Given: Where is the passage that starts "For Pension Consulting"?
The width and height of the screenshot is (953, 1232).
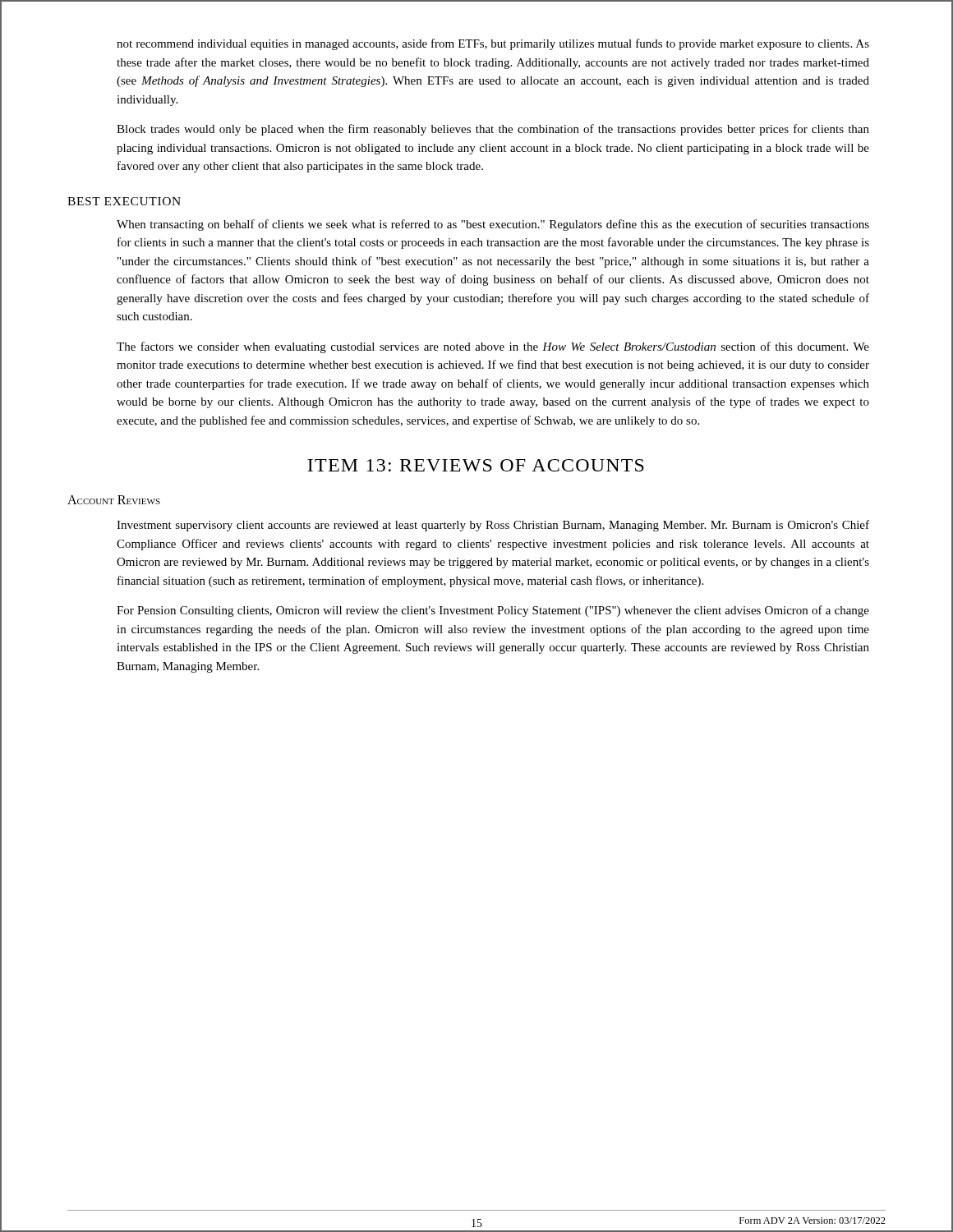Looking at the screenshot, I should point(493,638).
